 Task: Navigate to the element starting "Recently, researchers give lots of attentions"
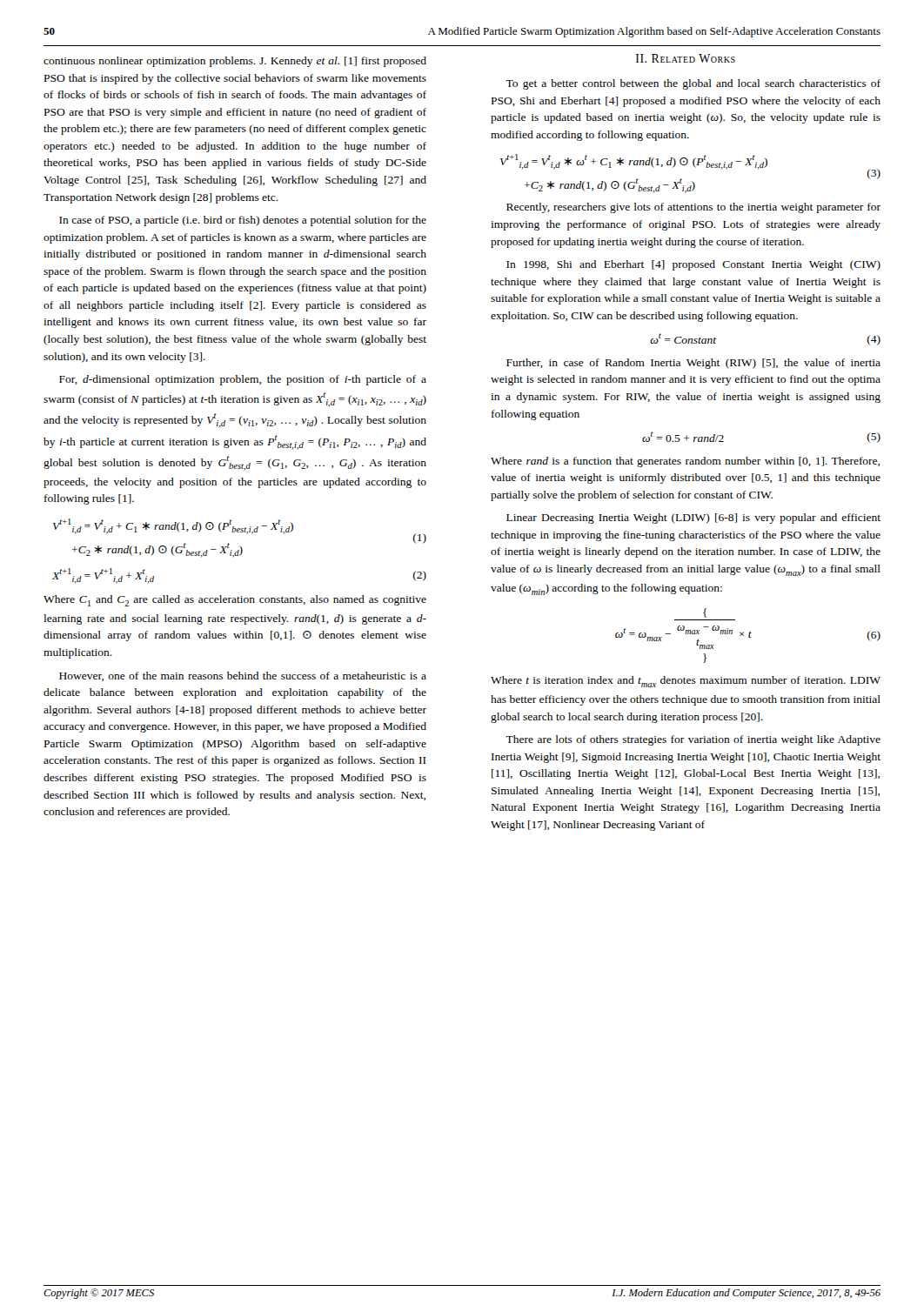click(686, 224)
